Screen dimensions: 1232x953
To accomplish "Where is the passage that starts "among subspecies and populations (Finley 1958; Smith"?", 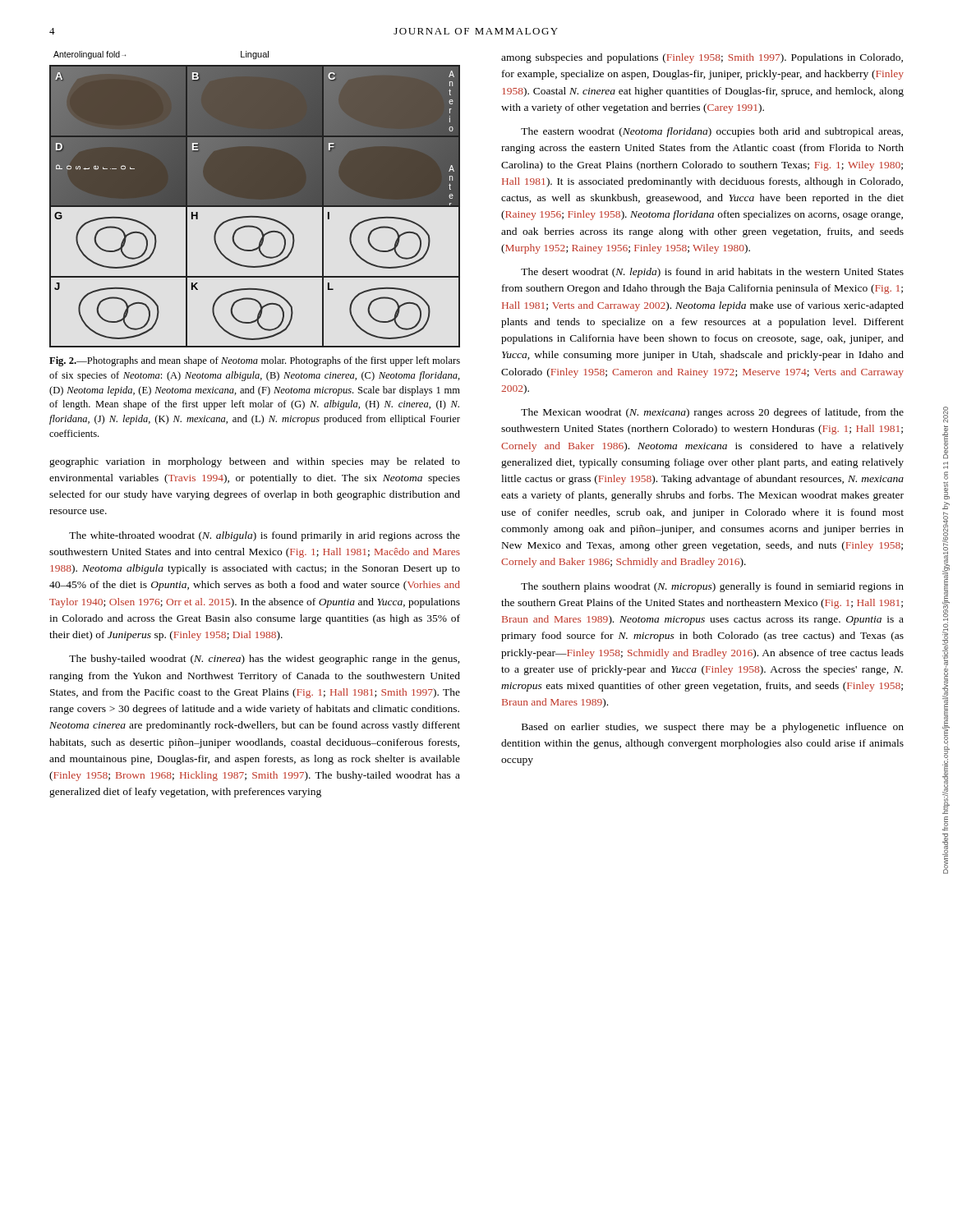I will click(x=702, y=82).
